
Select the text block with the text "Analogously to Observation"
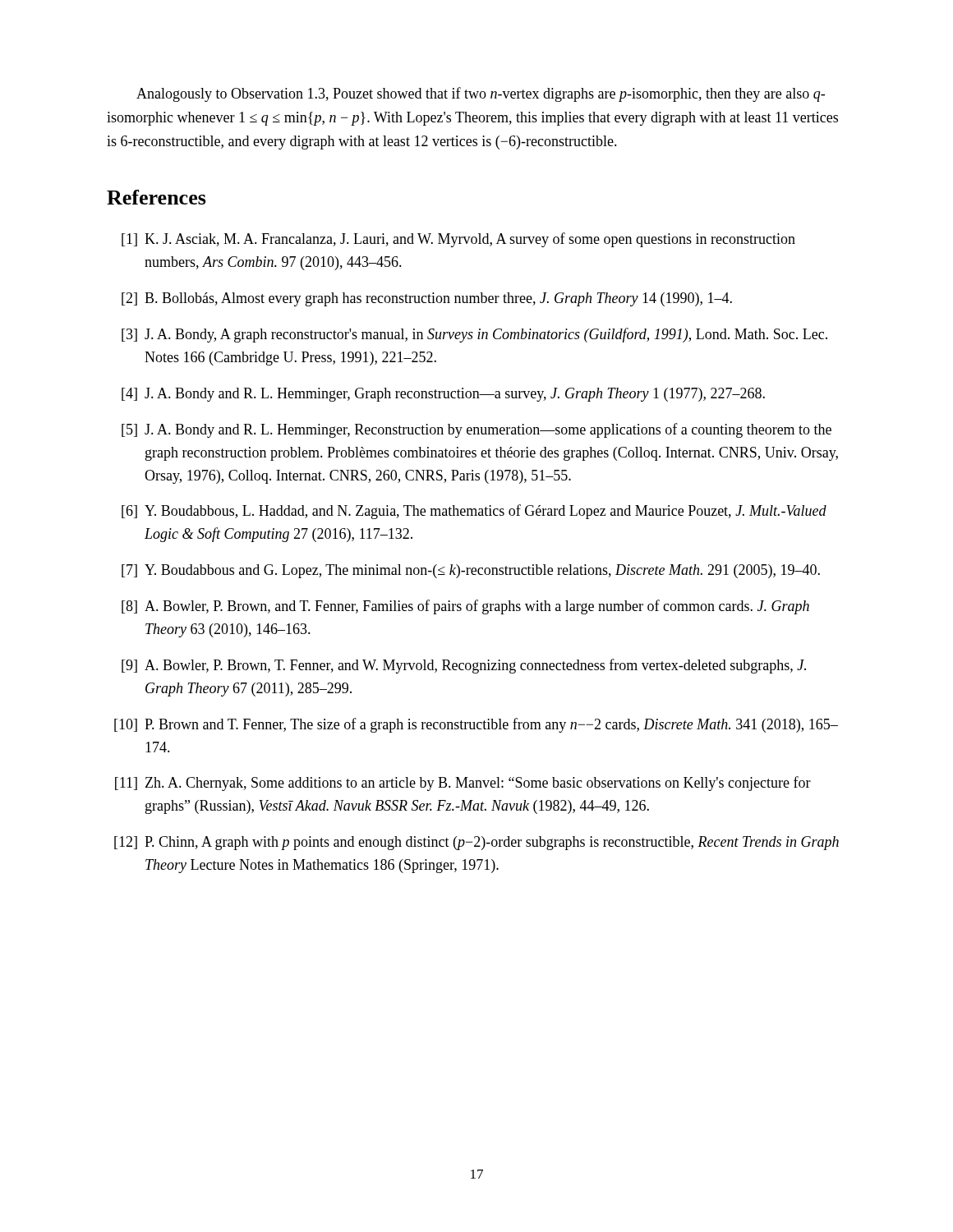473,117
